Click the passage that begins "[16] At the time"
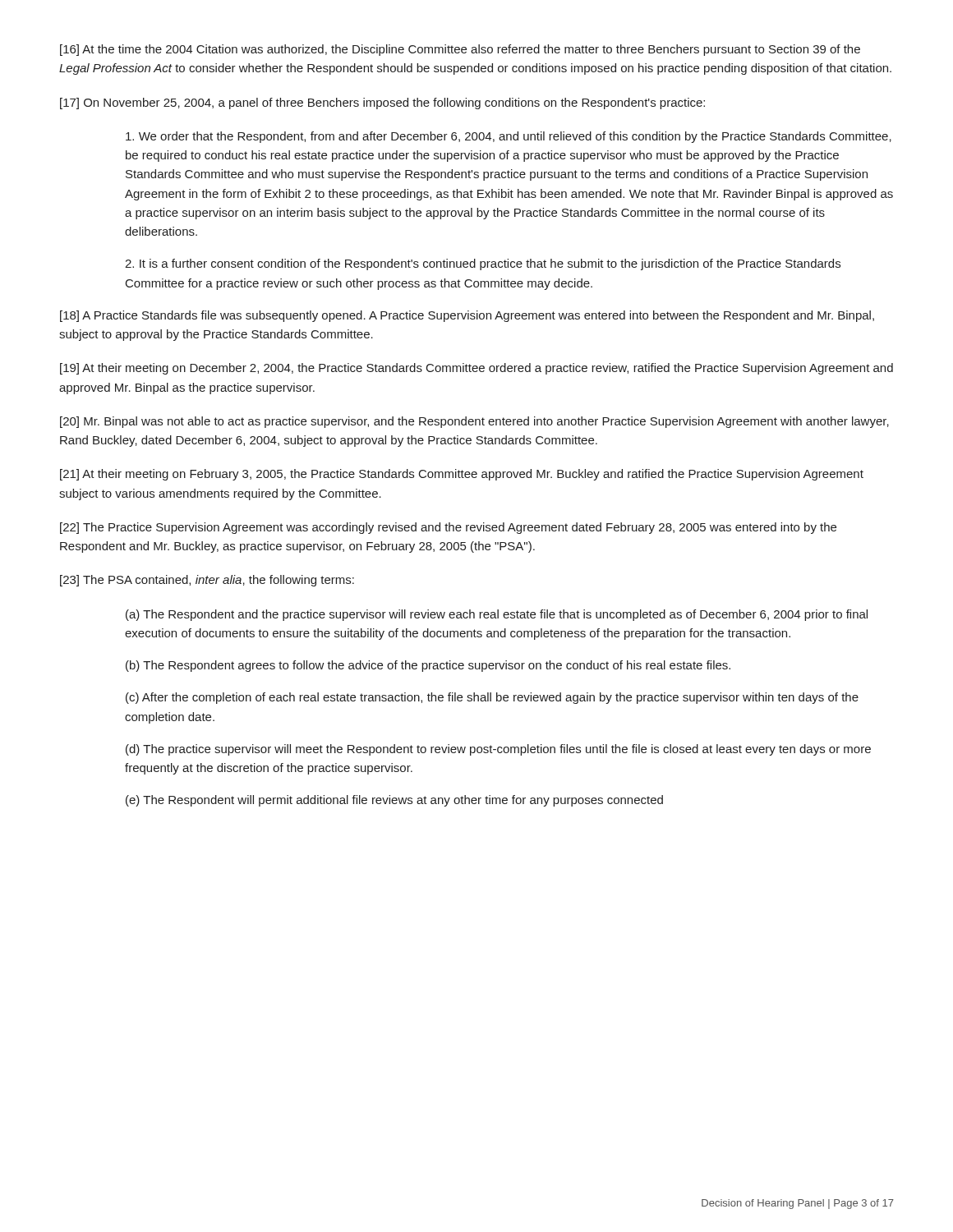 click(476, 58)
